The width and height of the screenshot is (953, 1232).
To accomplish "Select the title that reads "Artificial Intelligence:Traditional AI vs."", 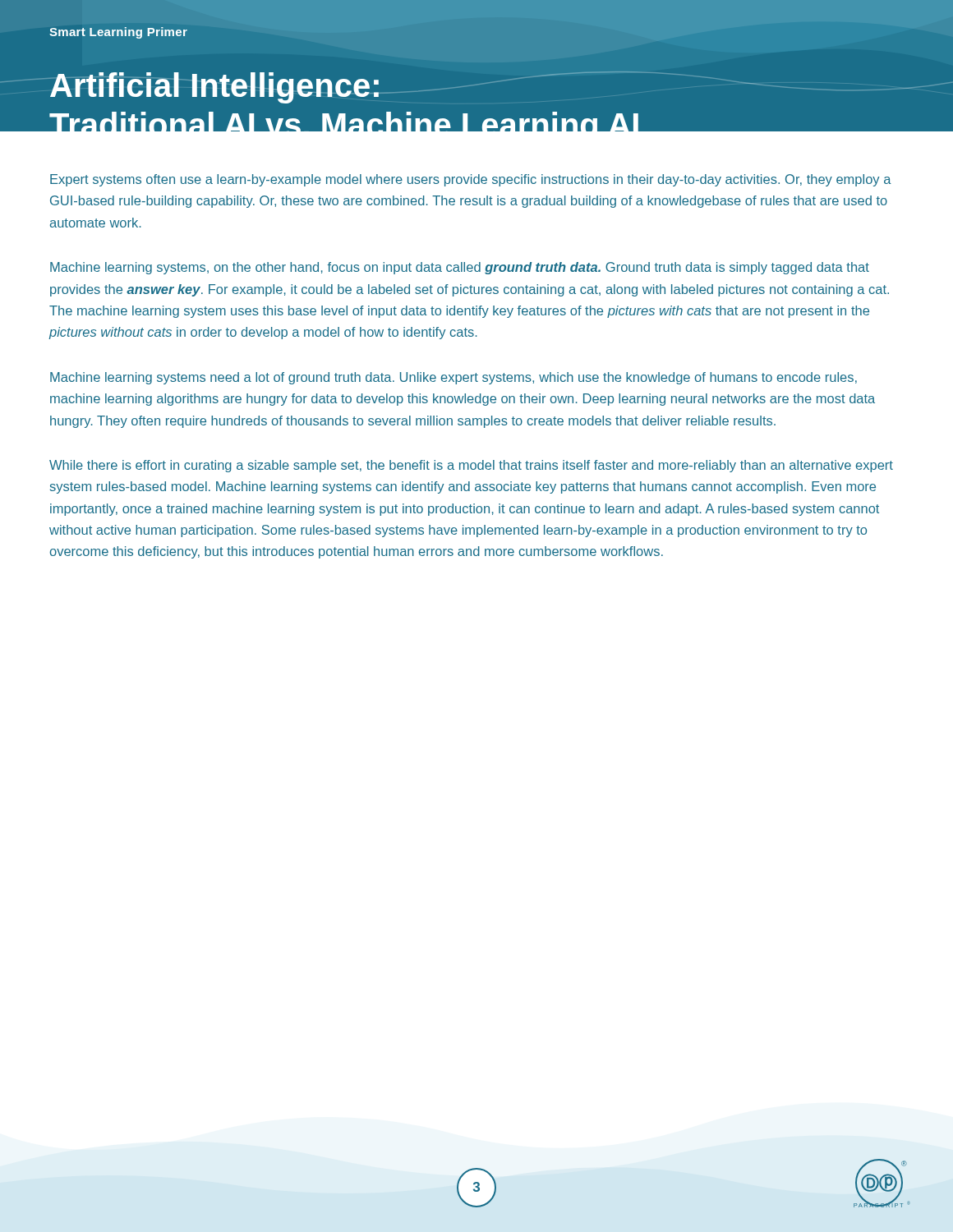I will click(476, 105).
